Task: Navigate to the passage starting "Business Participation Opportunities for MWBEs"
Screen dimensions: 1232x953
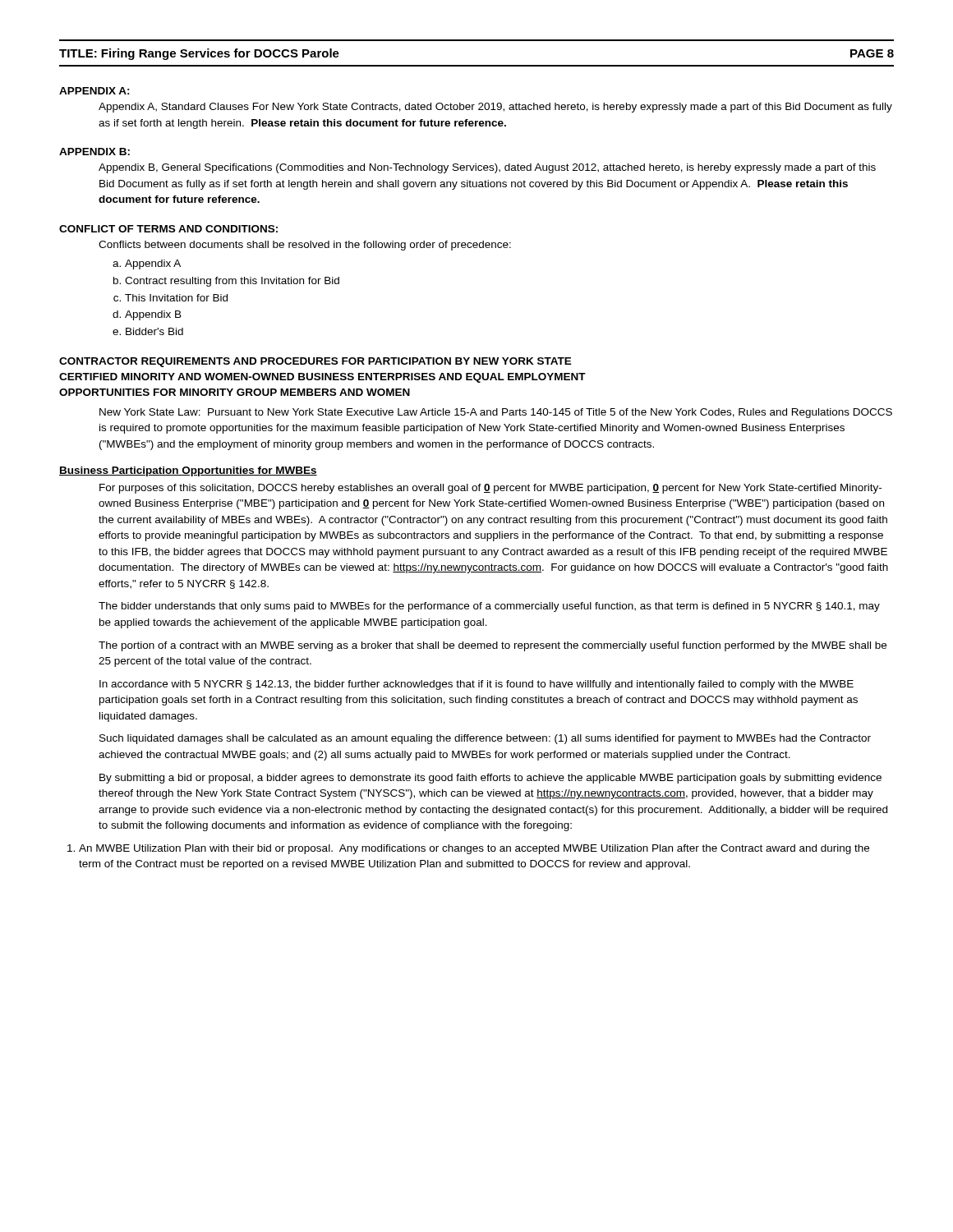Action: click(x=188, y=470)
